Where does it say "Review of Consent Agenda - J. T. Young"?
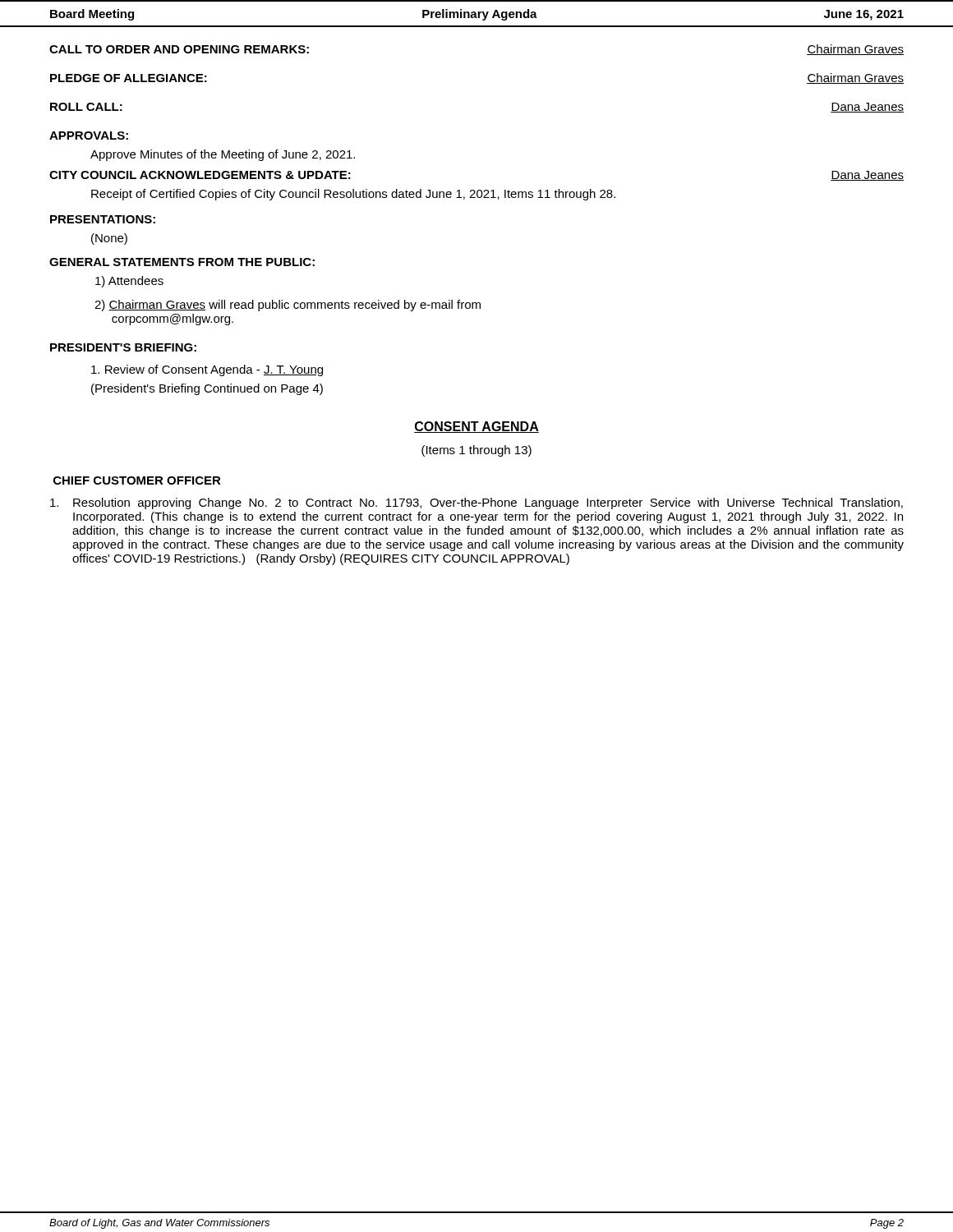This screenshot has width=953, height=1232. click(207, 369)
